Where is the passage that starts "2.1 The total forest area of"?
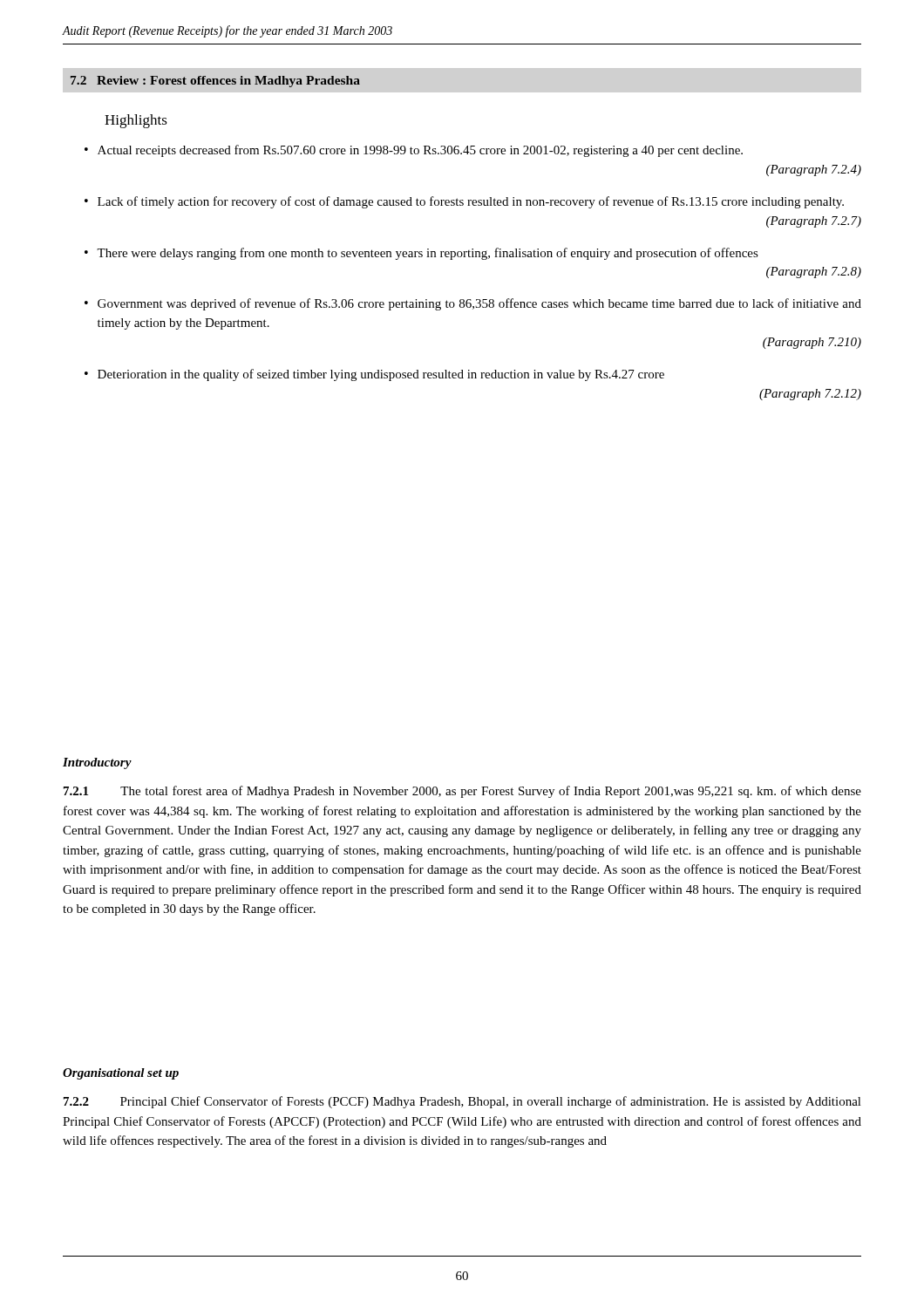The height and width of the screenshot is (1308, 924). click(462, 850)
